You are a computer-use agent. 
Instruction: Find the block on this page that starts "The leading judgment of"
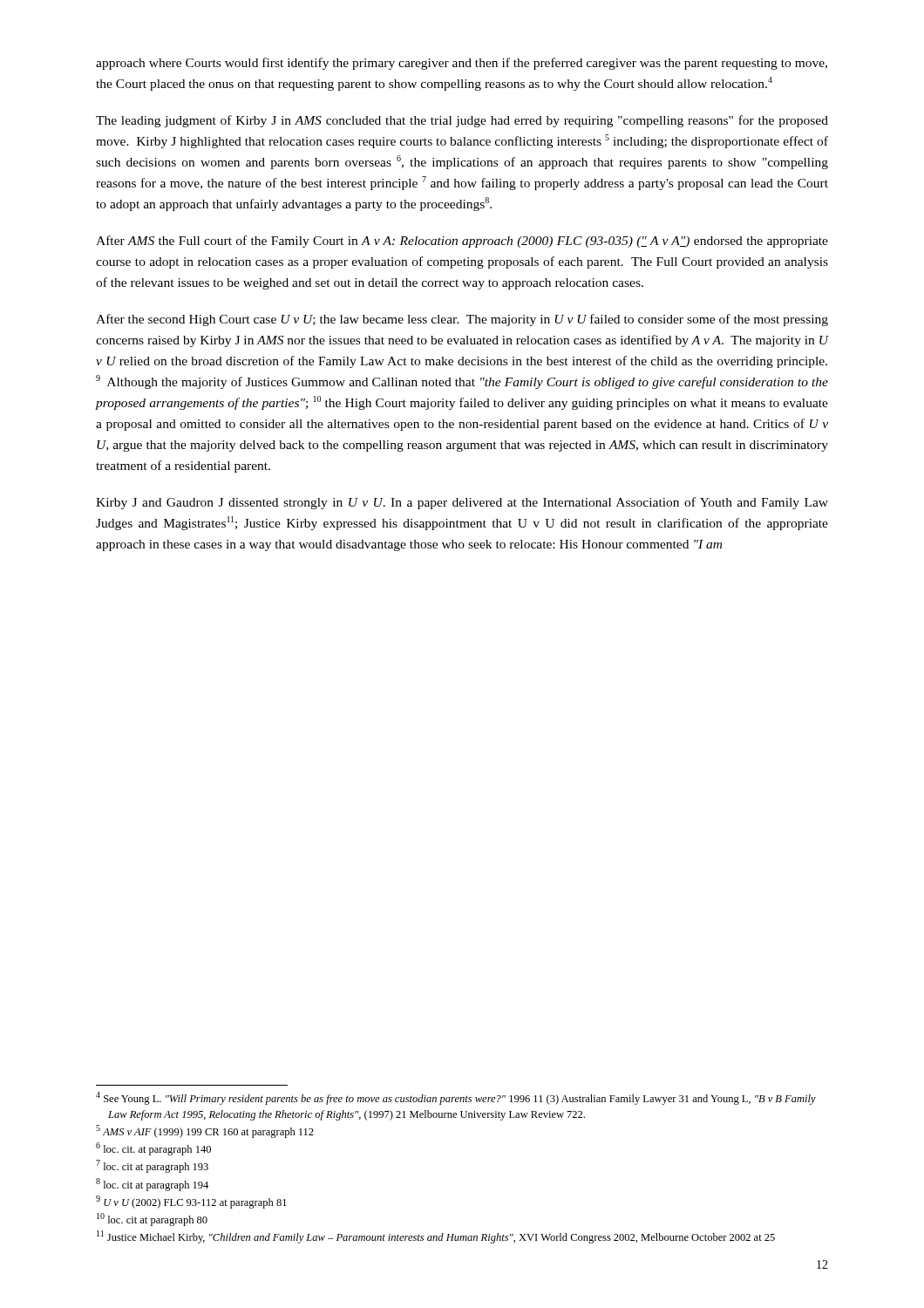pos(462,162)
